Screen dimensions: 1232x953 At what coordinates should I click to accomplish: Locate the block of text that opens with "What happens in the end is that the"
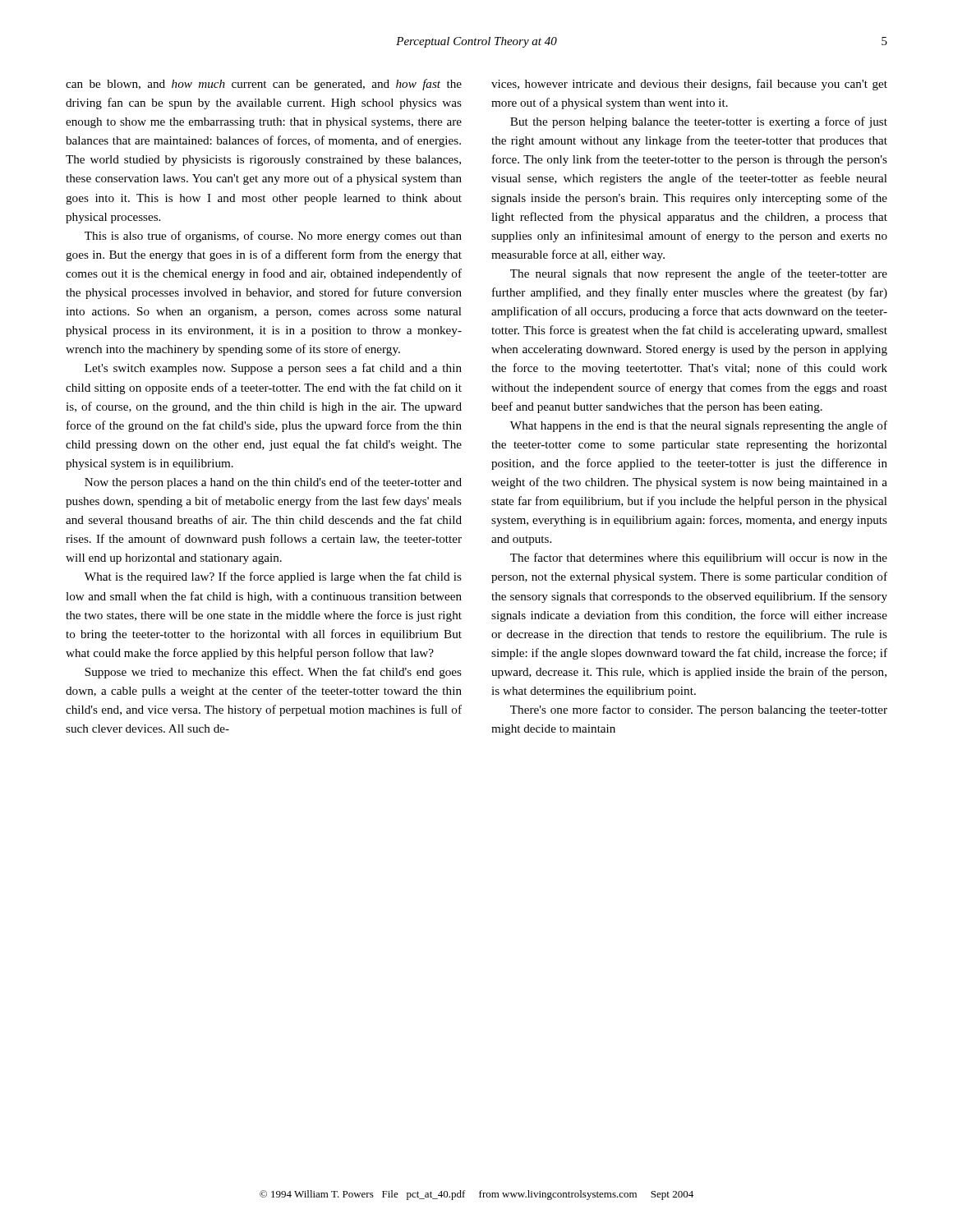pos(689,482)
